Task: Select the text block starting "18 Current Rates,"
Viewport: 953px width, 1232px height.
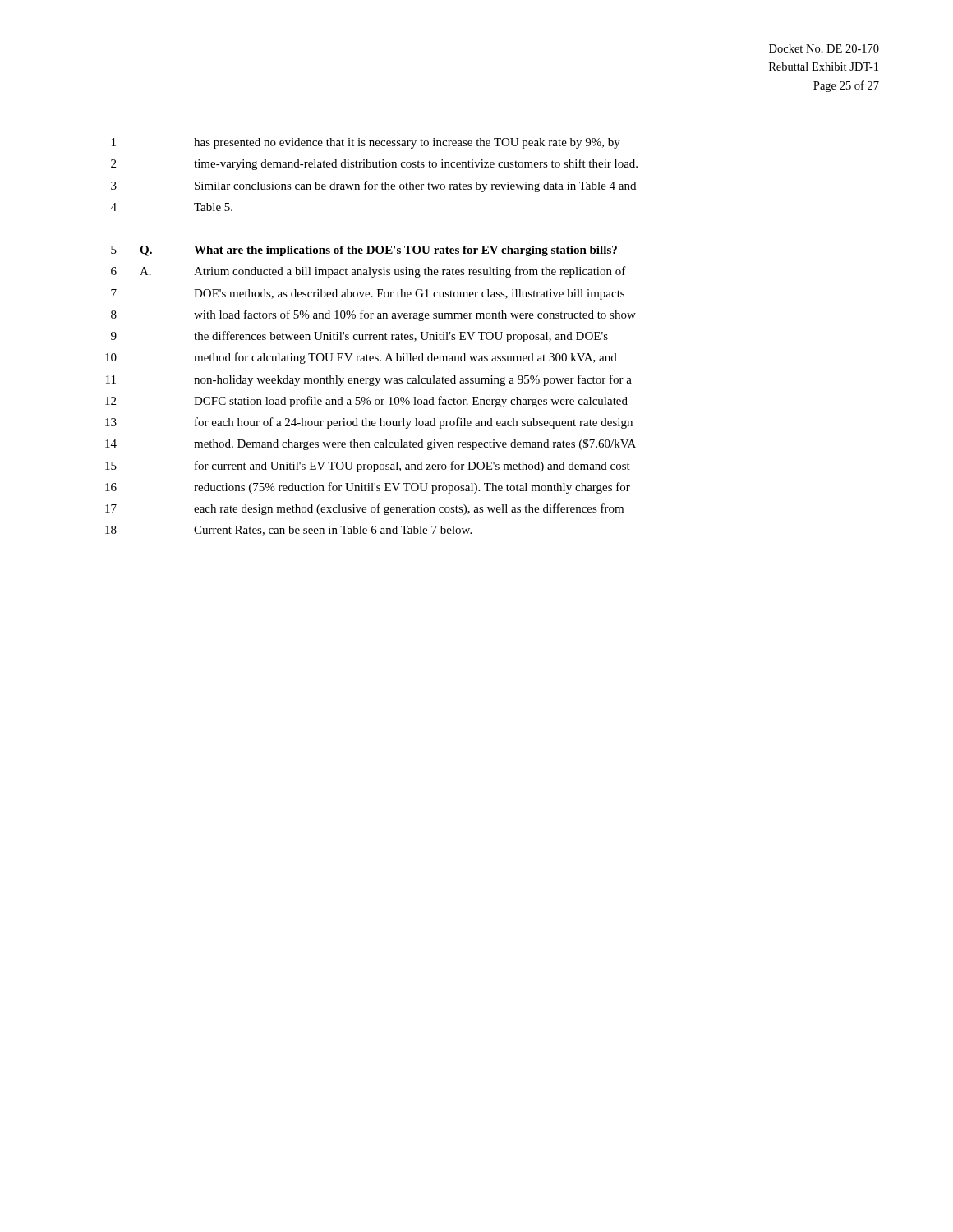Action: [476, 530]
